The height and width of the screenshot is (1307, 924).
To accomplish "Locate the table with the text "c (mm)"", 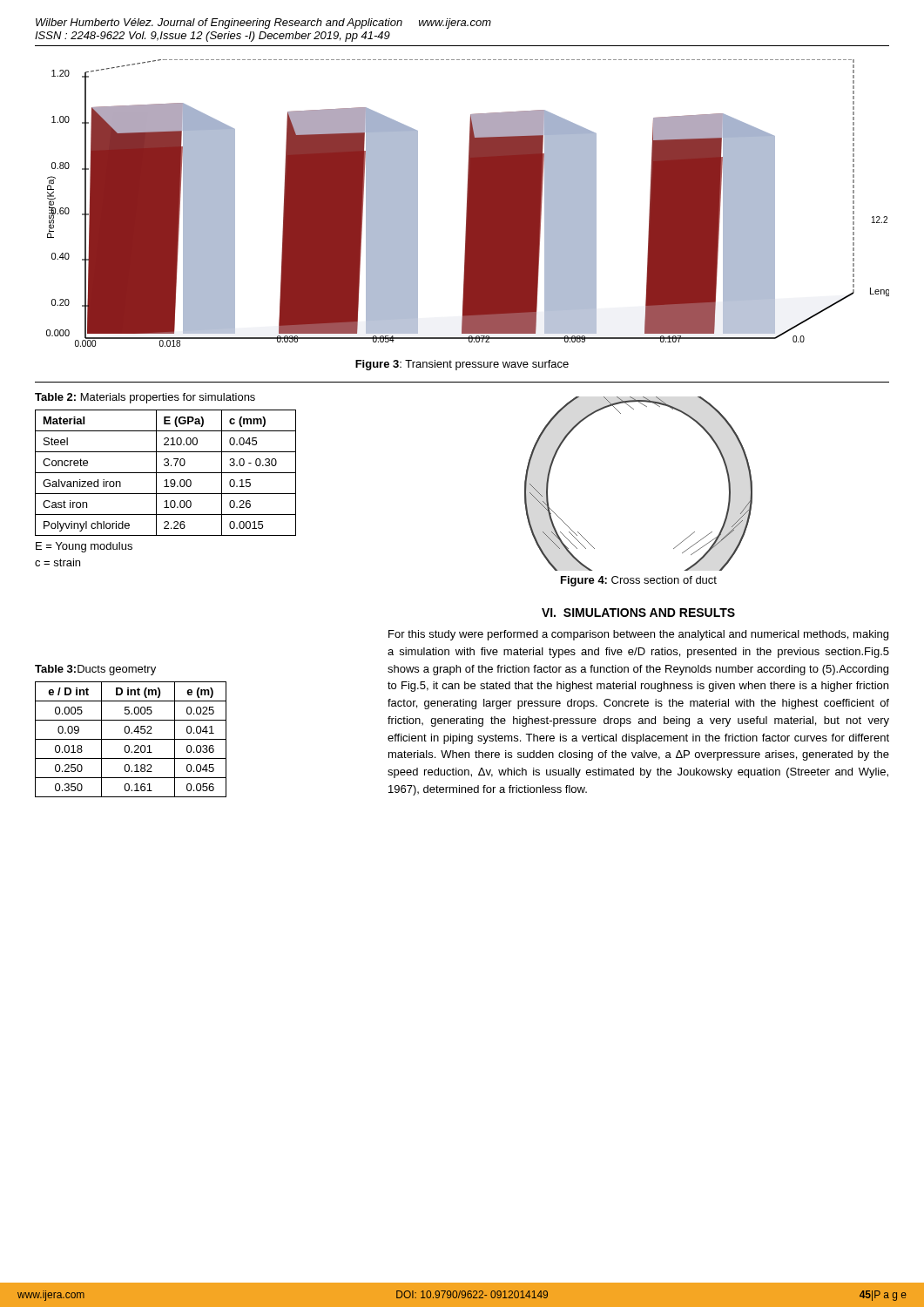I will point(179,489).
